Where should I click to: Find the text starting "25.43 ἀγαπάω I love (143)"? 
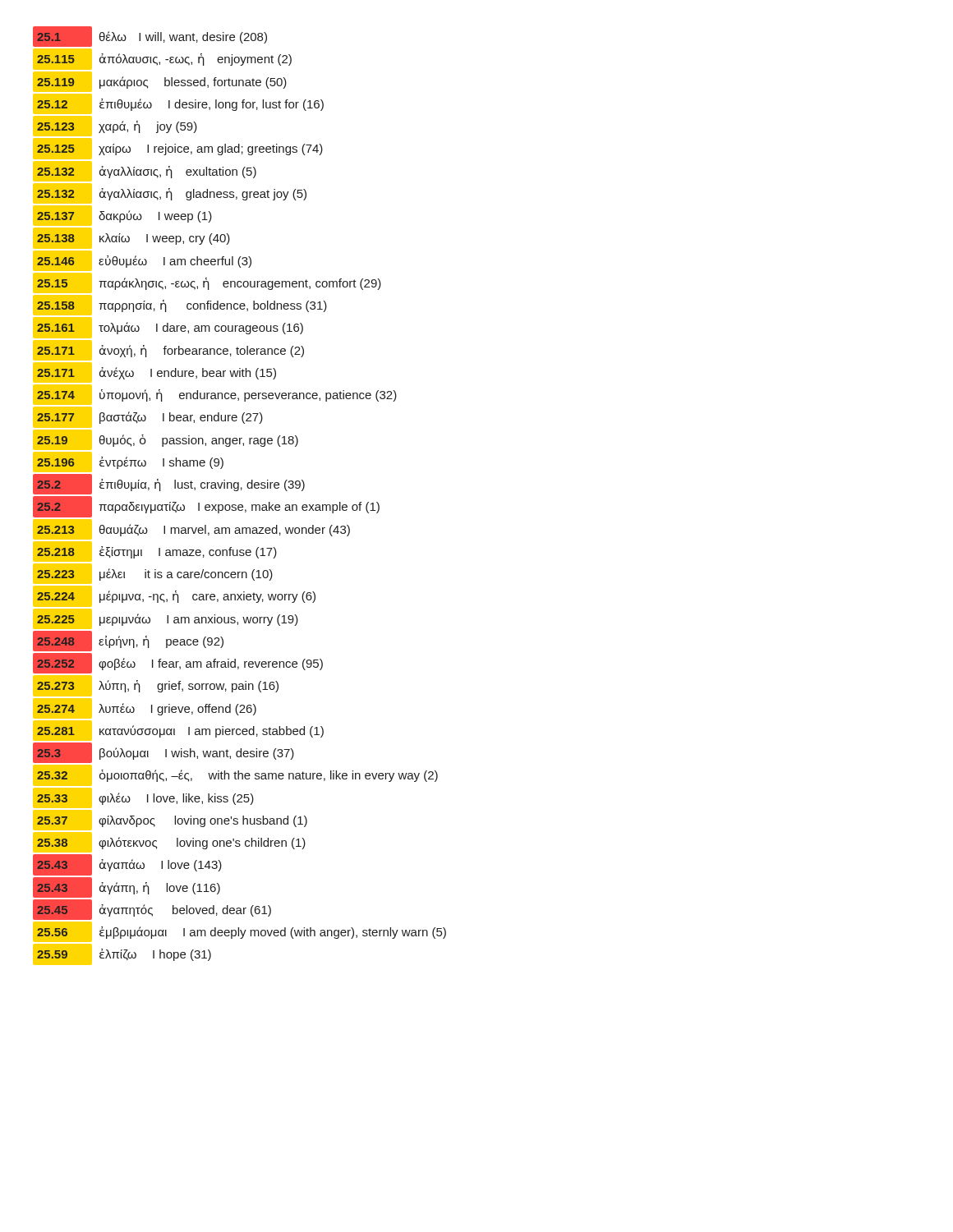coord(127,865)
